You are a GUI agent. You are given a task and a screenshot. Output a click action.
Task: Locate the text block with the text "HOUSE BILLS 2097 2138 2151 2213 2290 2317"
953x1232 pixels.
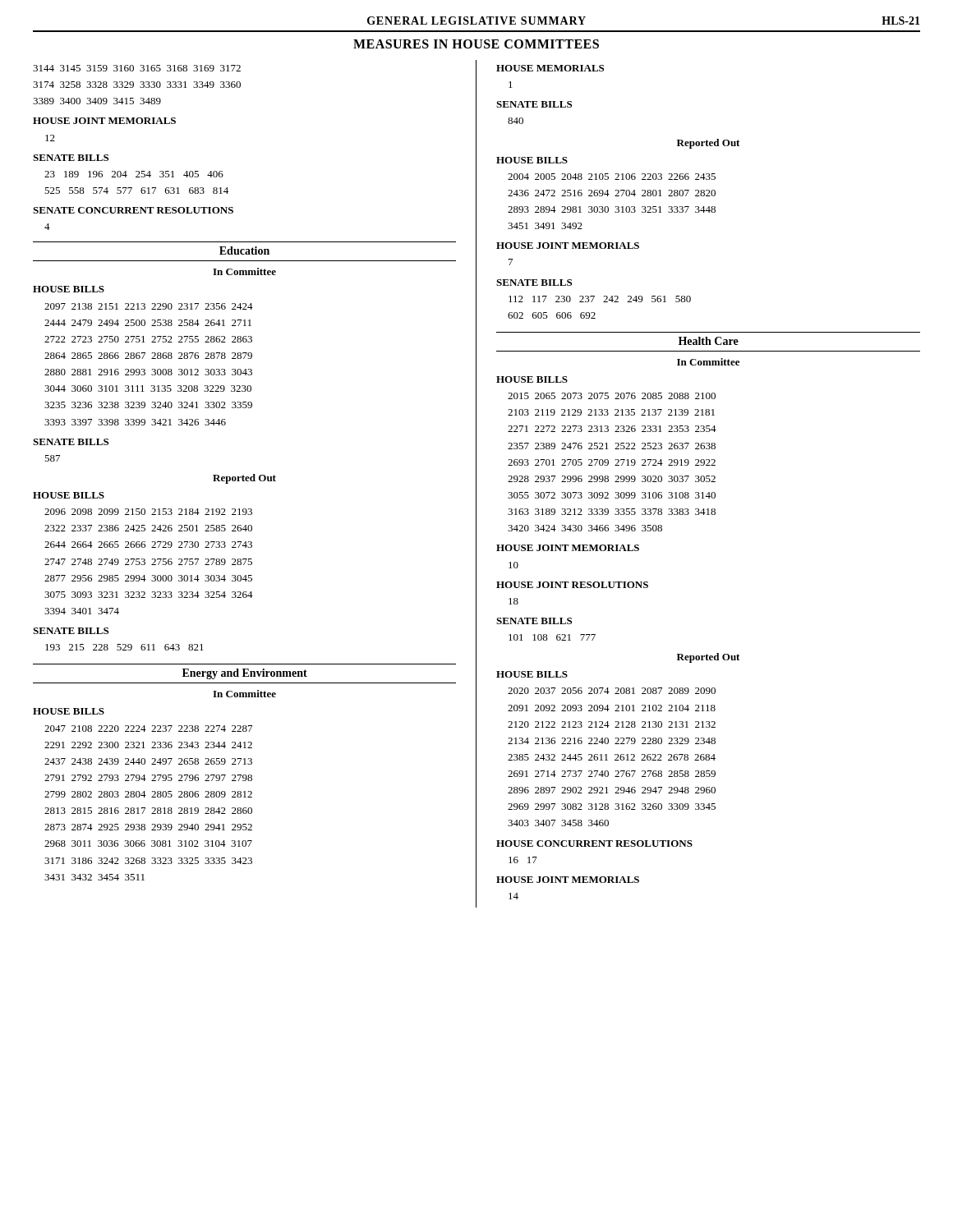click(x=143, y=355)
